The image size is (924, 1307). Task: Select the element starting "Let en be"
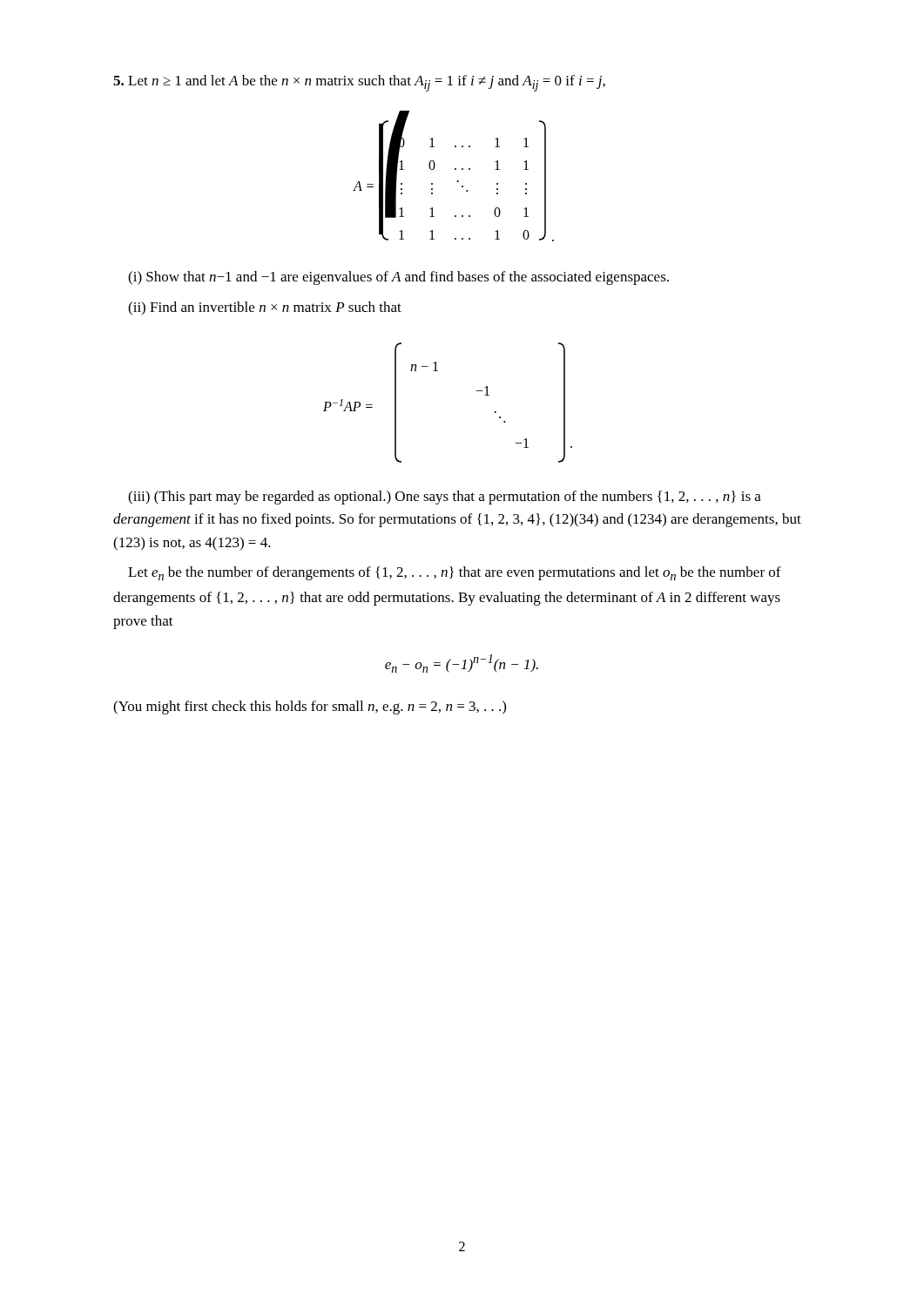coord(447,596)
